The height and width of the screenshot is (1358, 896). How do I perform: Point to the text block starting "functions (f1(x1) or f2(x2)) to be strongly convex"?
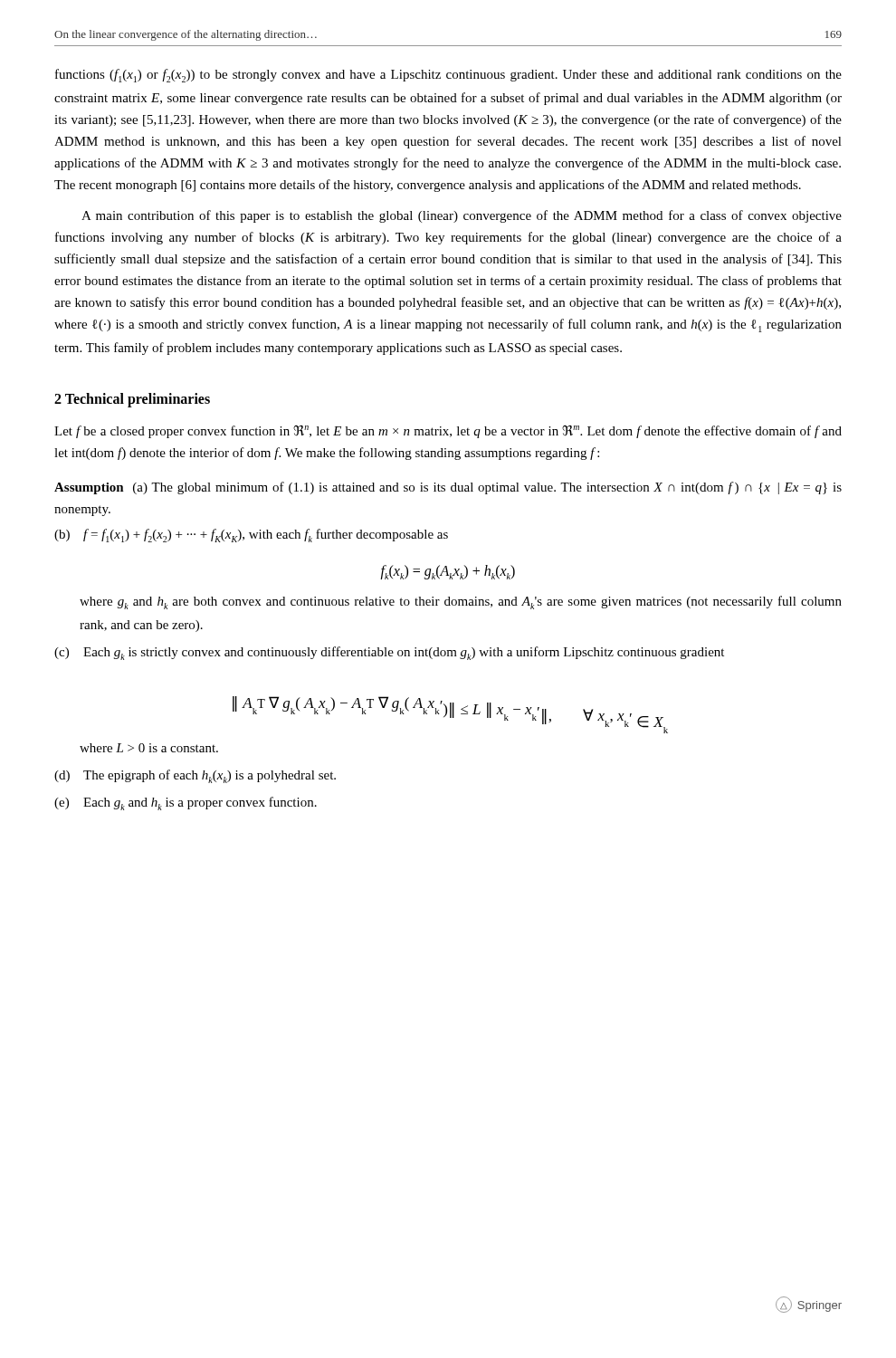448,129
